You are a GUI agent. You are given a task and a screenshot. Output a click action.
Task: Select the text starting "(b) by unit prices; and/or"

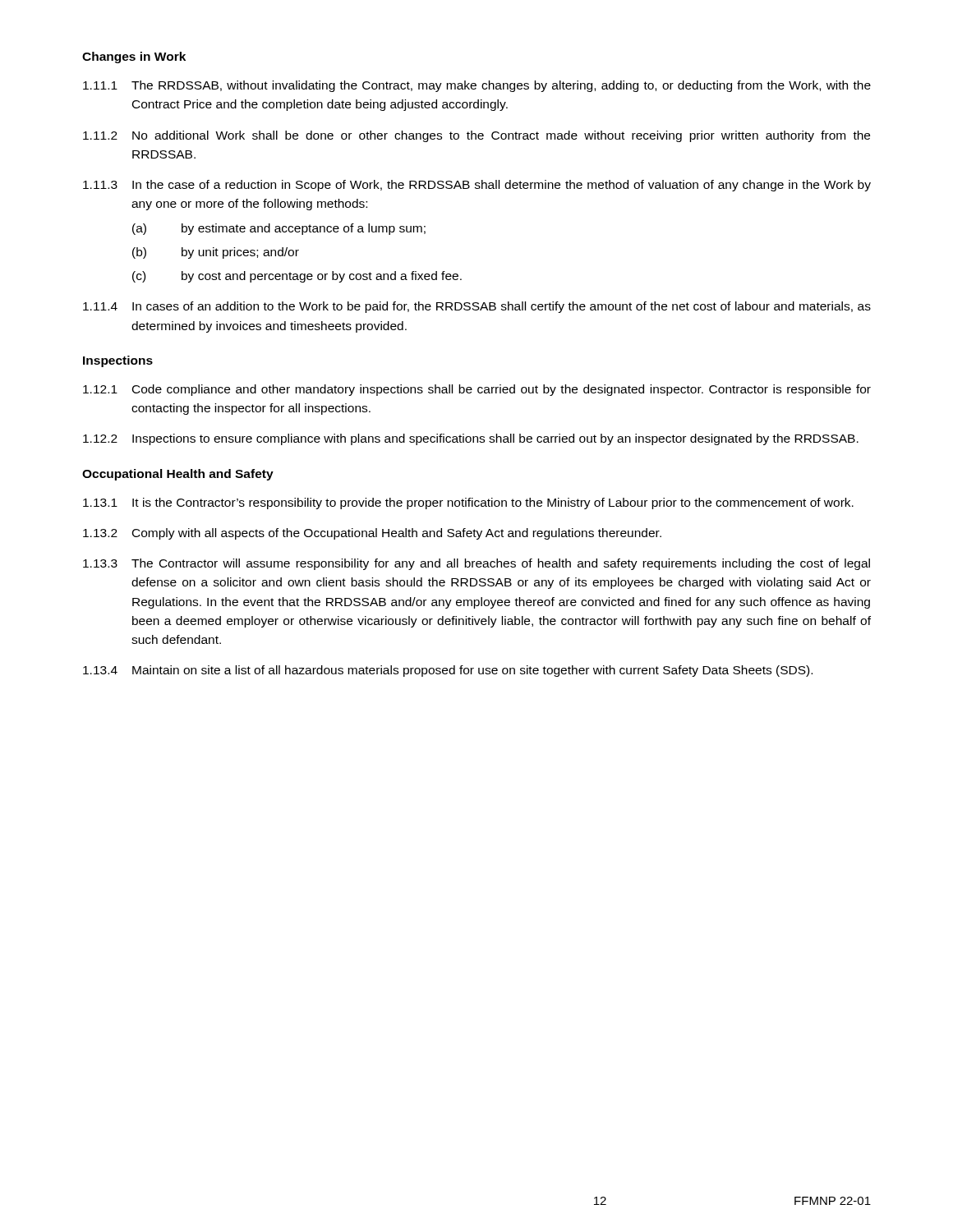click(216, 253)
